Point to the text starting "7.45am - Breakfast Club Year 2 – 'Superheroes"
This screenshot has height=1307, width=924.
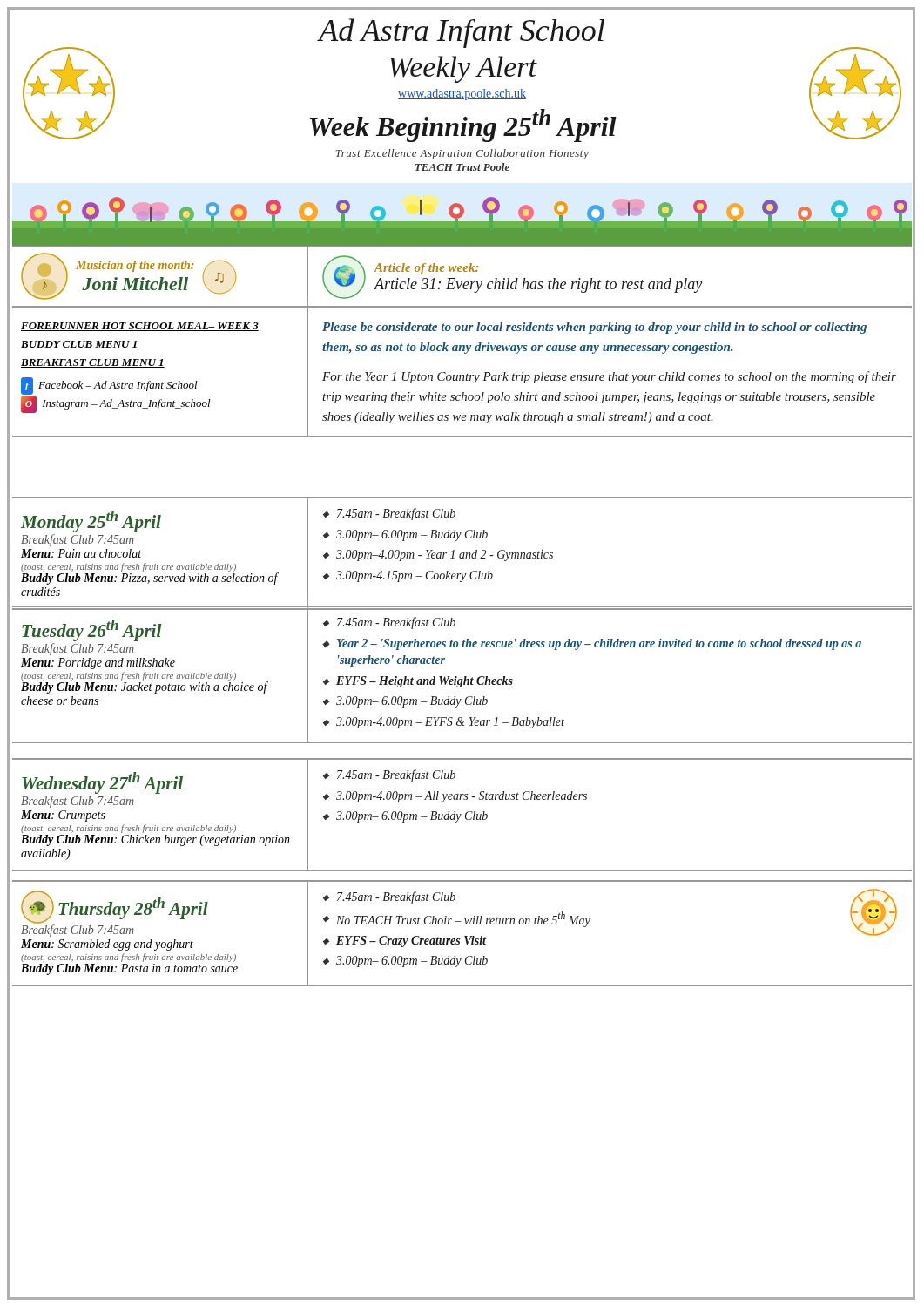click(389, 623)
